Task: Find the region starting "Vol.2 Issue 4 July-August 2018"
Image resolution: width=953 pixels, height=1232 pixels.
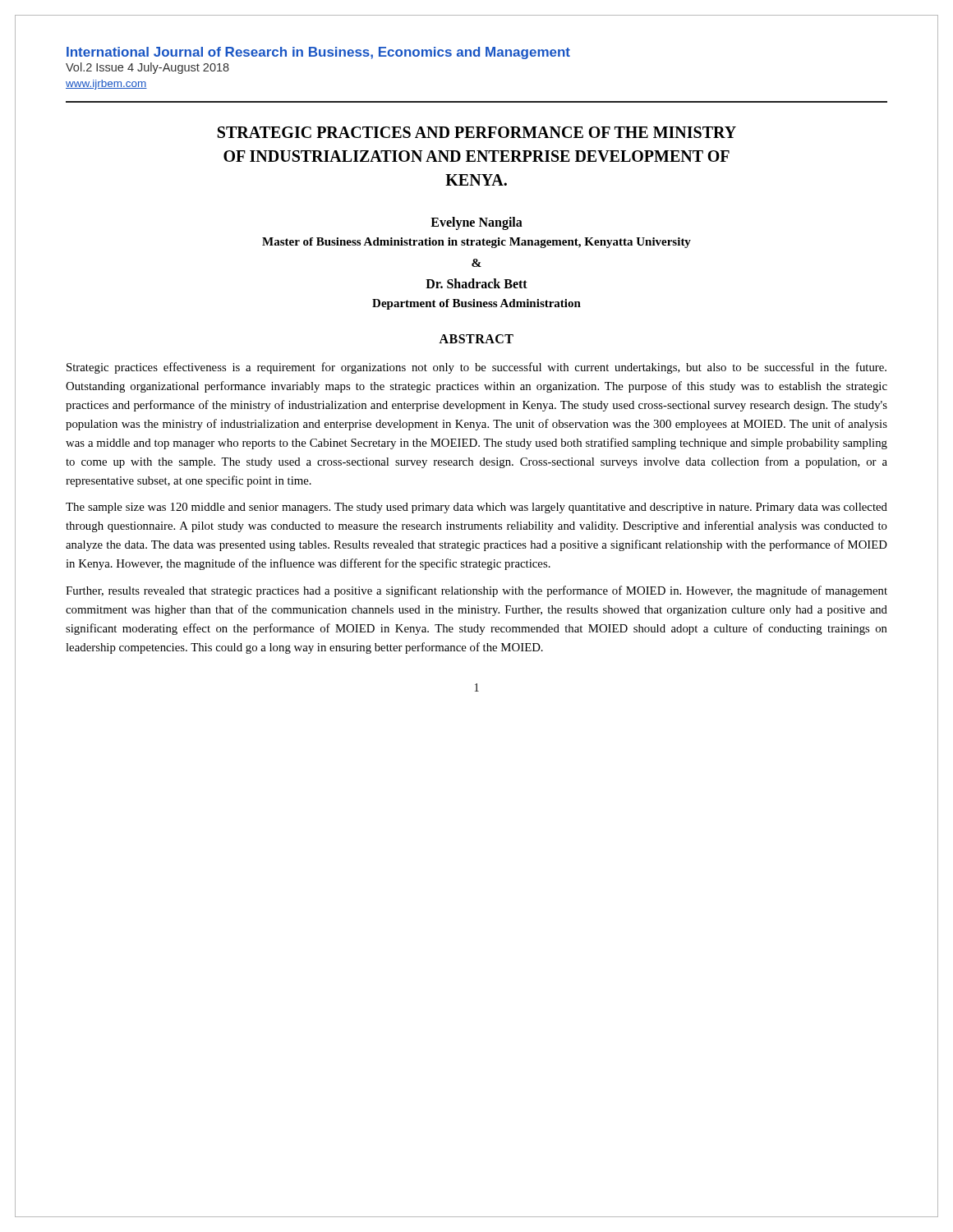Action: click(x=148, y=67)
